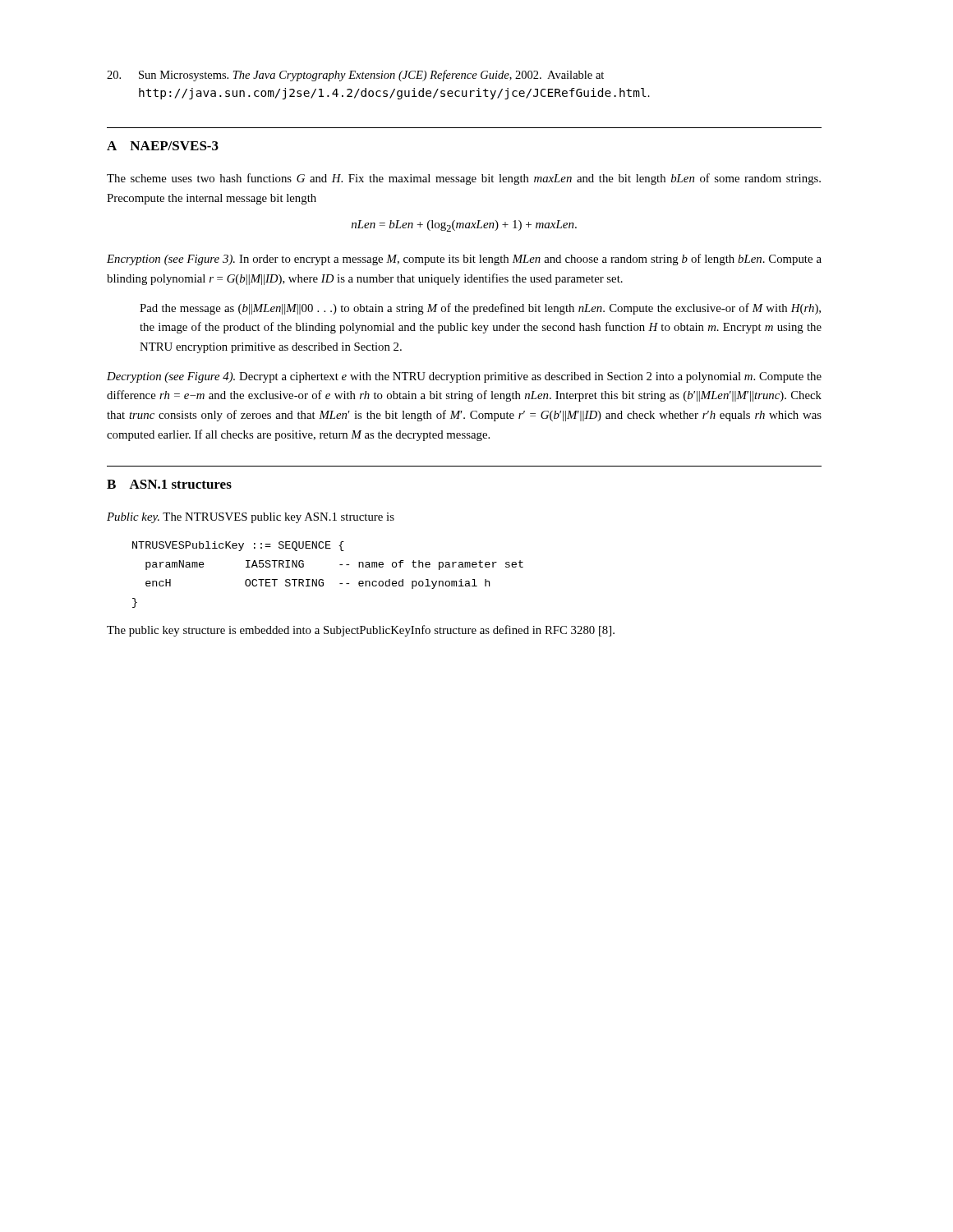Navigate to the passage starting "A NAEP/SVES-3"
Image resolution: width=953 pixels, height=1232 pixels.
pyautogui.click(x=163, y=146)
